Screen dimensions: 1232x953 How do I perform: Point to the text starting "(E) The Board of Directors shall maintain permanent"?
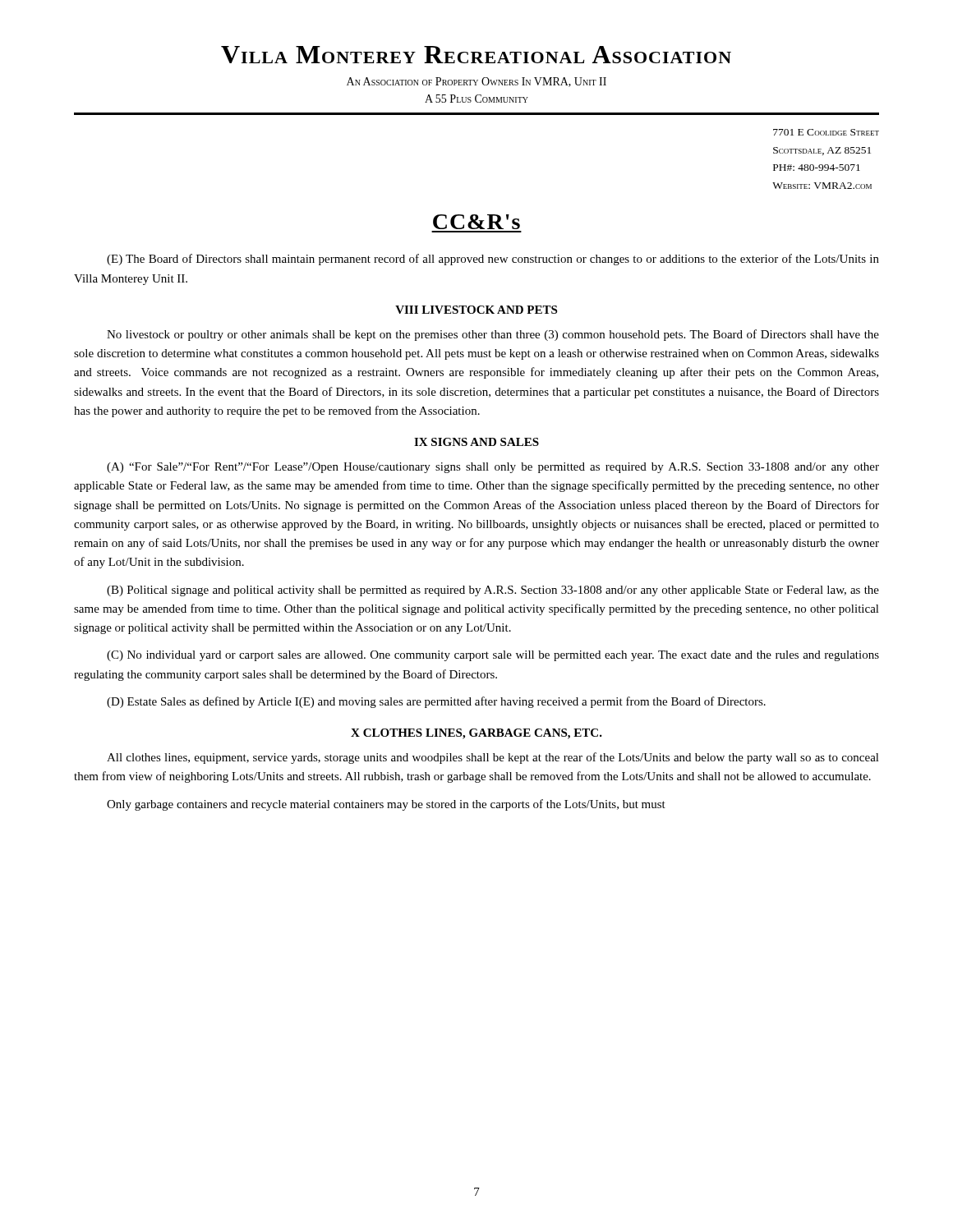click(476, 269)
